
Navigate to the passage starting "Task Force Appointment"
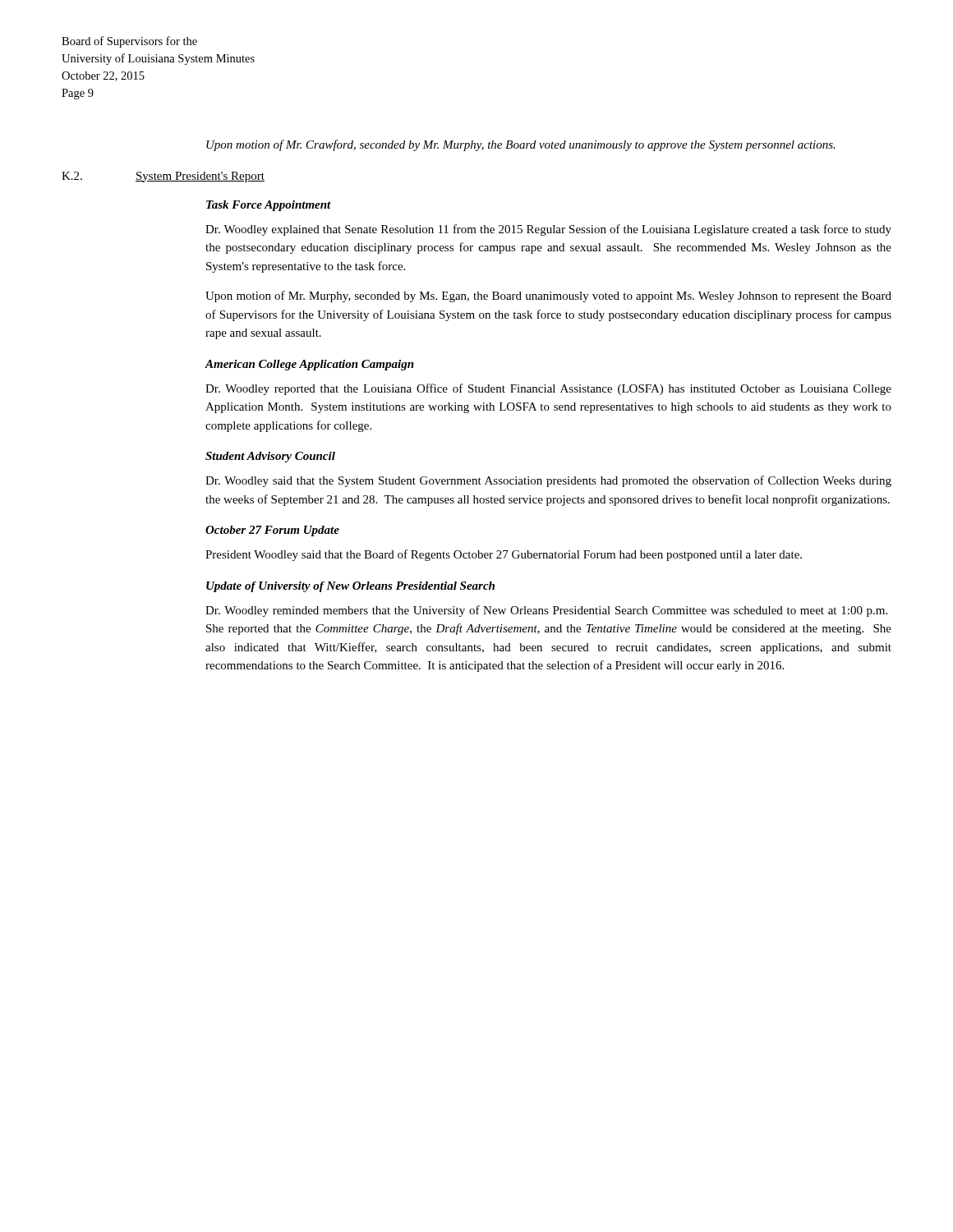coord(268,204)
